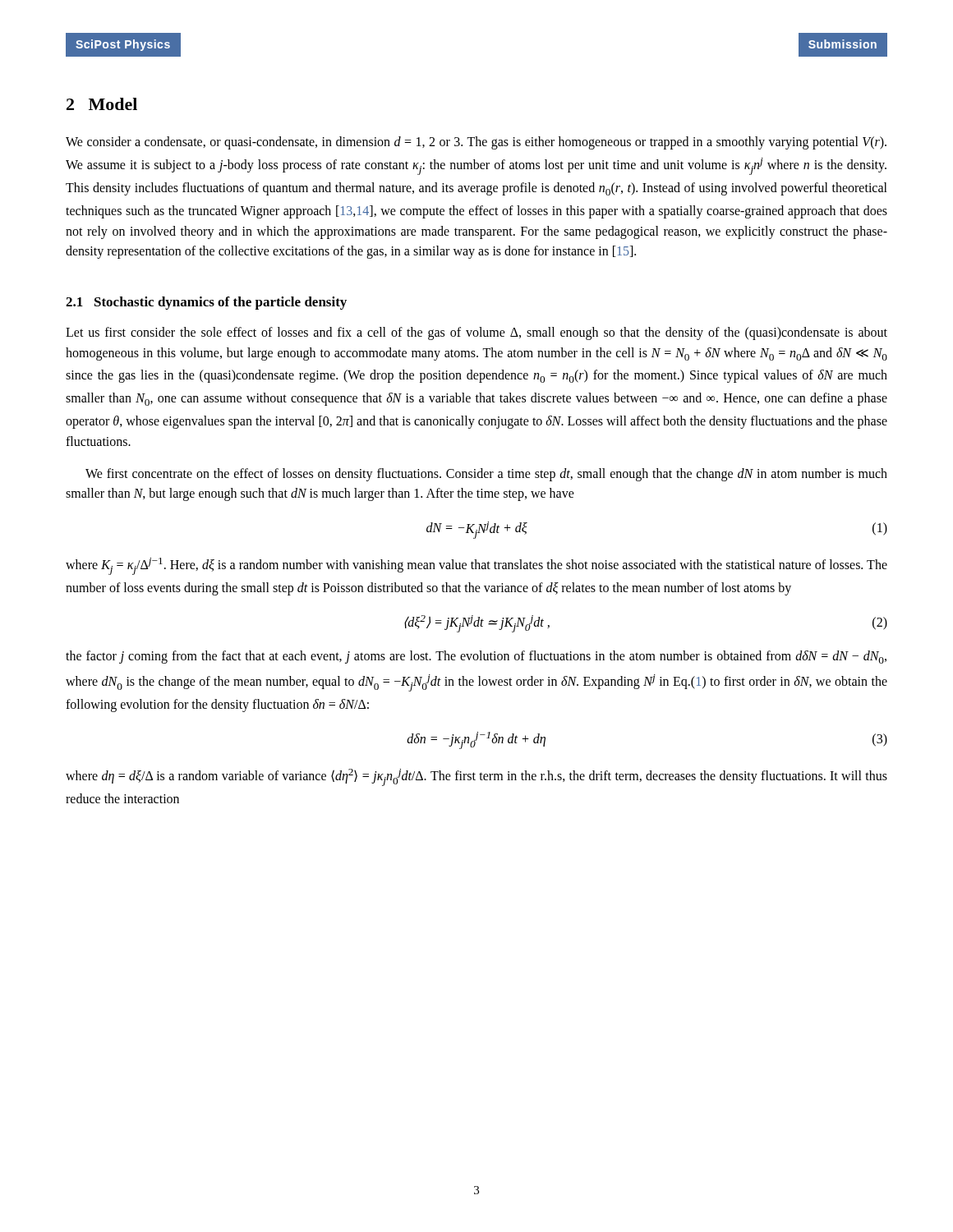
Task: Select the text starting "where dη = dξ/Δ is"
Action: click(476, 786)
